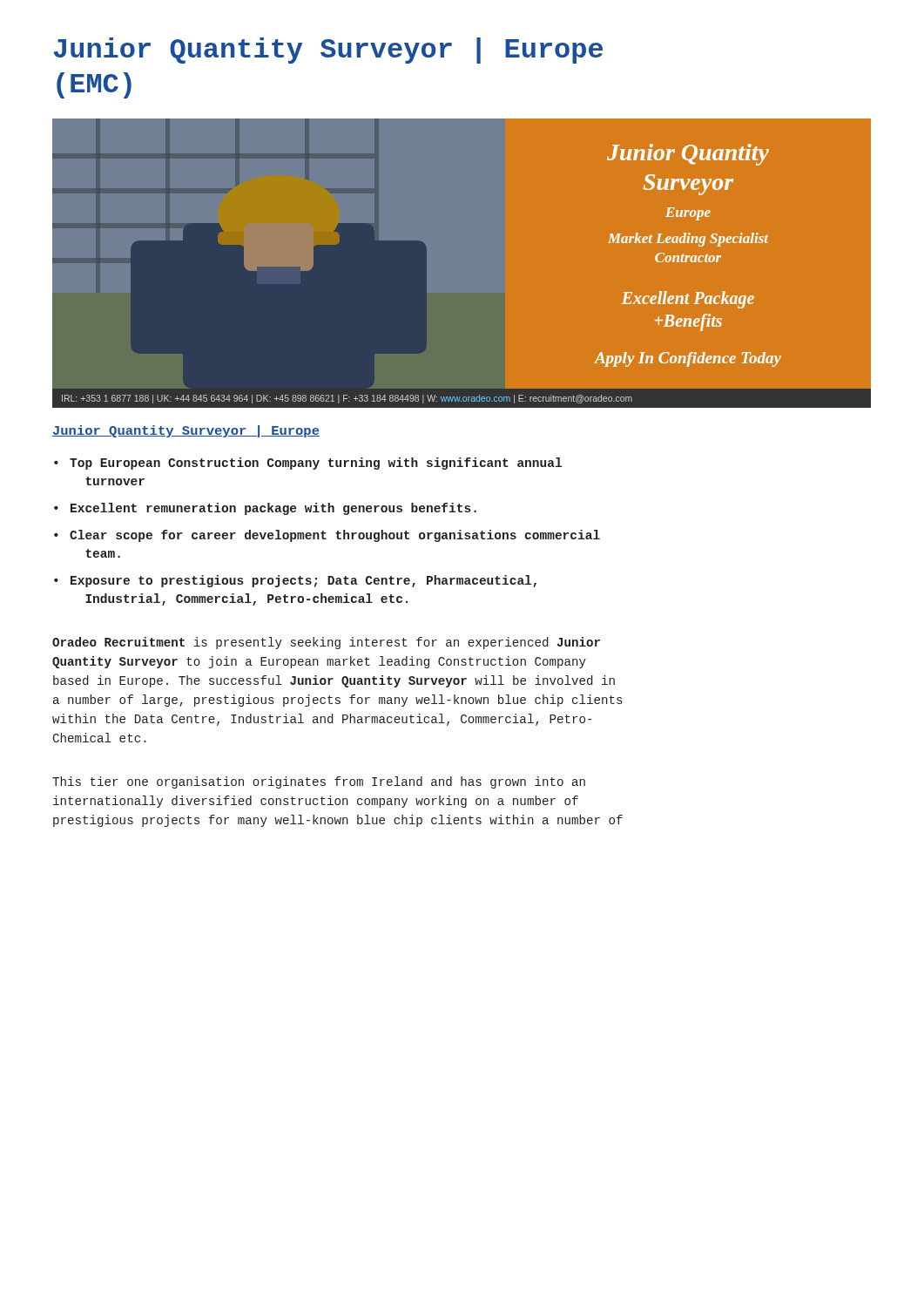Select the passage starting "Top European Construction Company turning with significant annual"
924x1307 pixels.
(x=316, y=473)
